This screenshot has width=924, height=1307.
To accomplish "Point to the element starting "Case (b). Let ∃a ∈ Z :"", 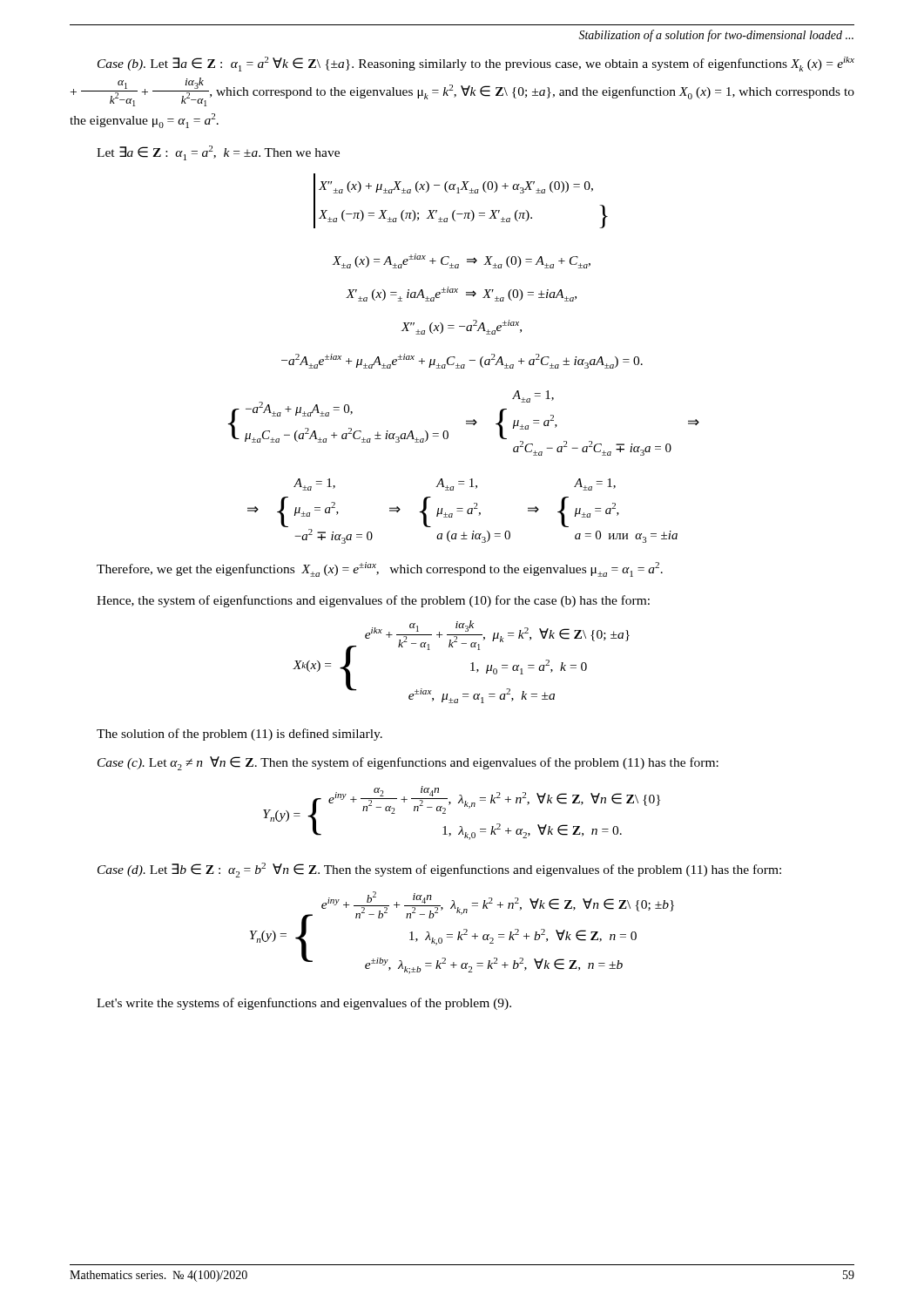I will pos(462,92).
